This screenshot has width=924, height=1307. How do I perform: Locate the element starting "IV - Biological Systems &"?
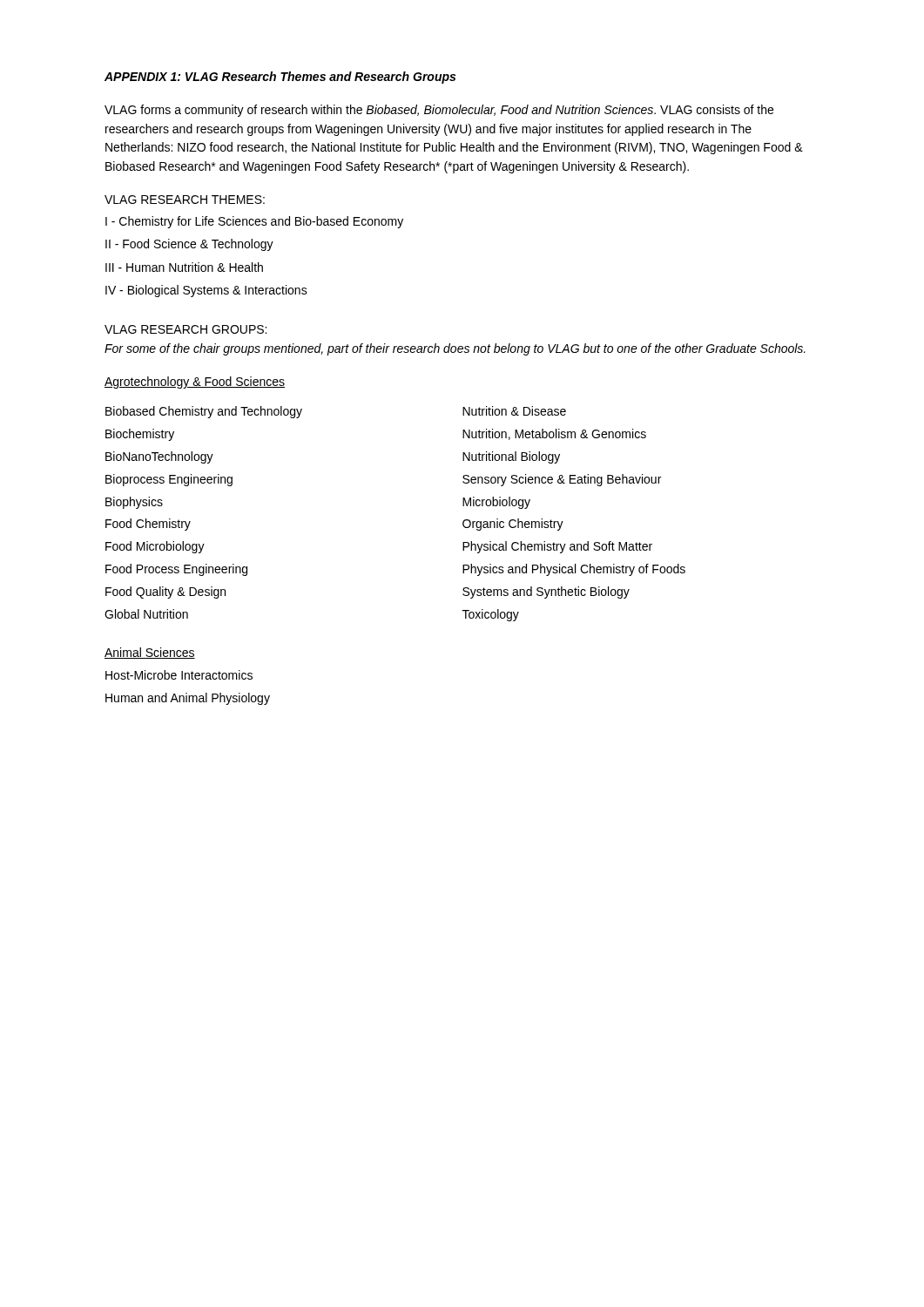[206, 290]
